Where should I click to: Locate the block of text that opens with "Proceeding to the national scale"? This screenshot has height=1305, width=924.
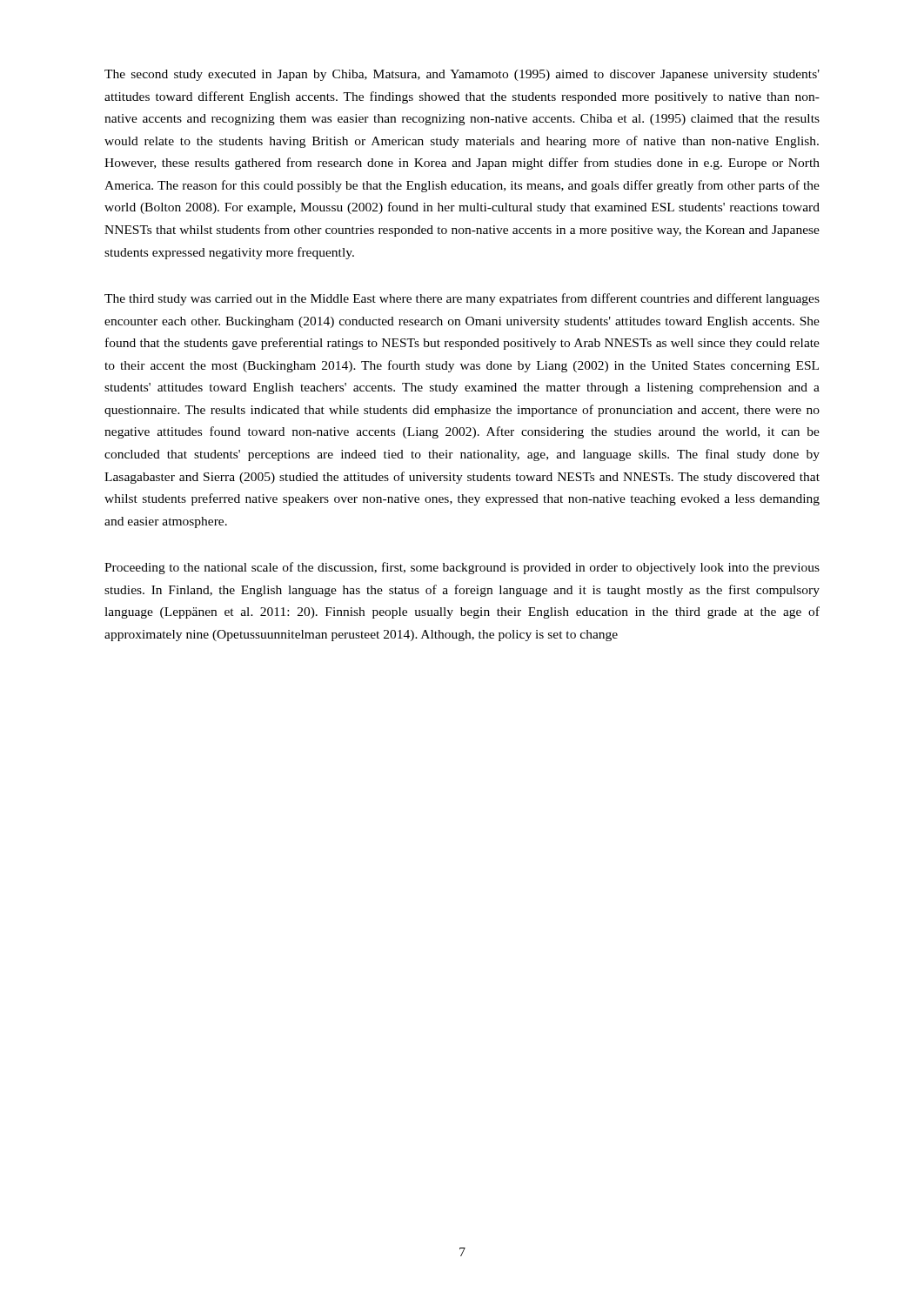(x=462, y=600)
